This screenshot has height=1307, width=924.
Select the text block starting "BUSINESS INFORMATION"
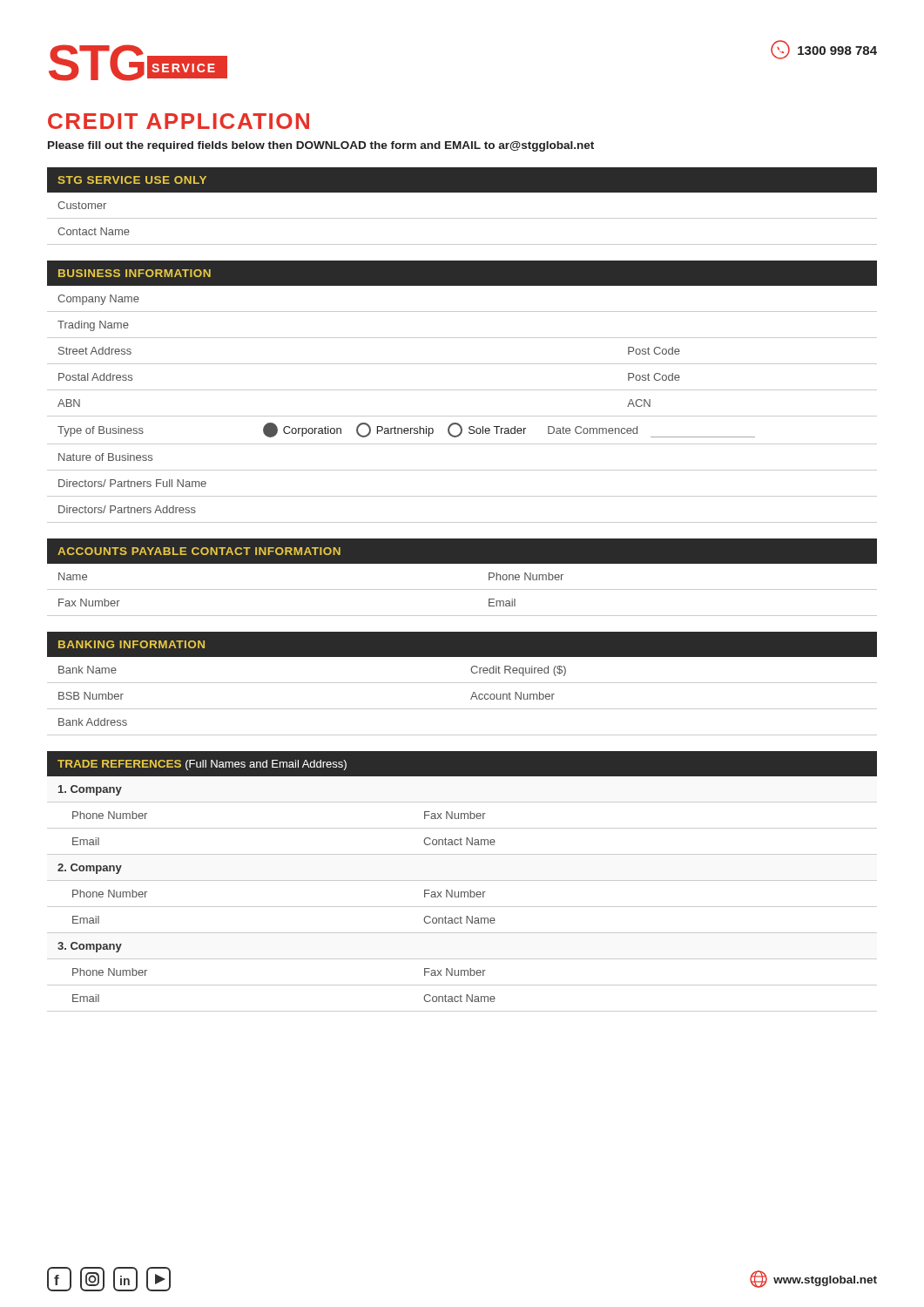(x=135, y=273)
